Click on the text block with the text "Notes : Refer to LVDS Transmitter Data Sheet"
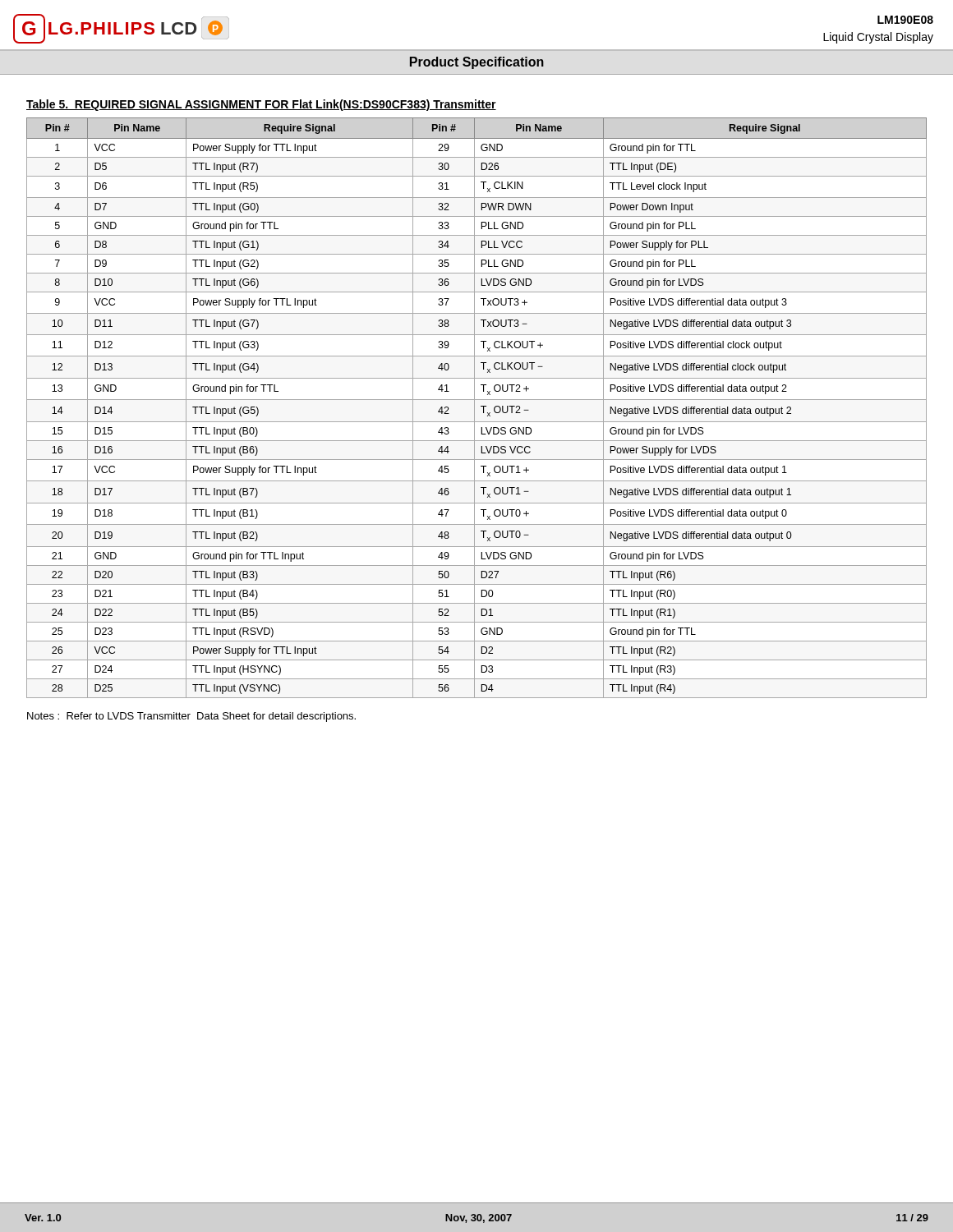This screenshot has width=953, height=1232. click(192, 715)
